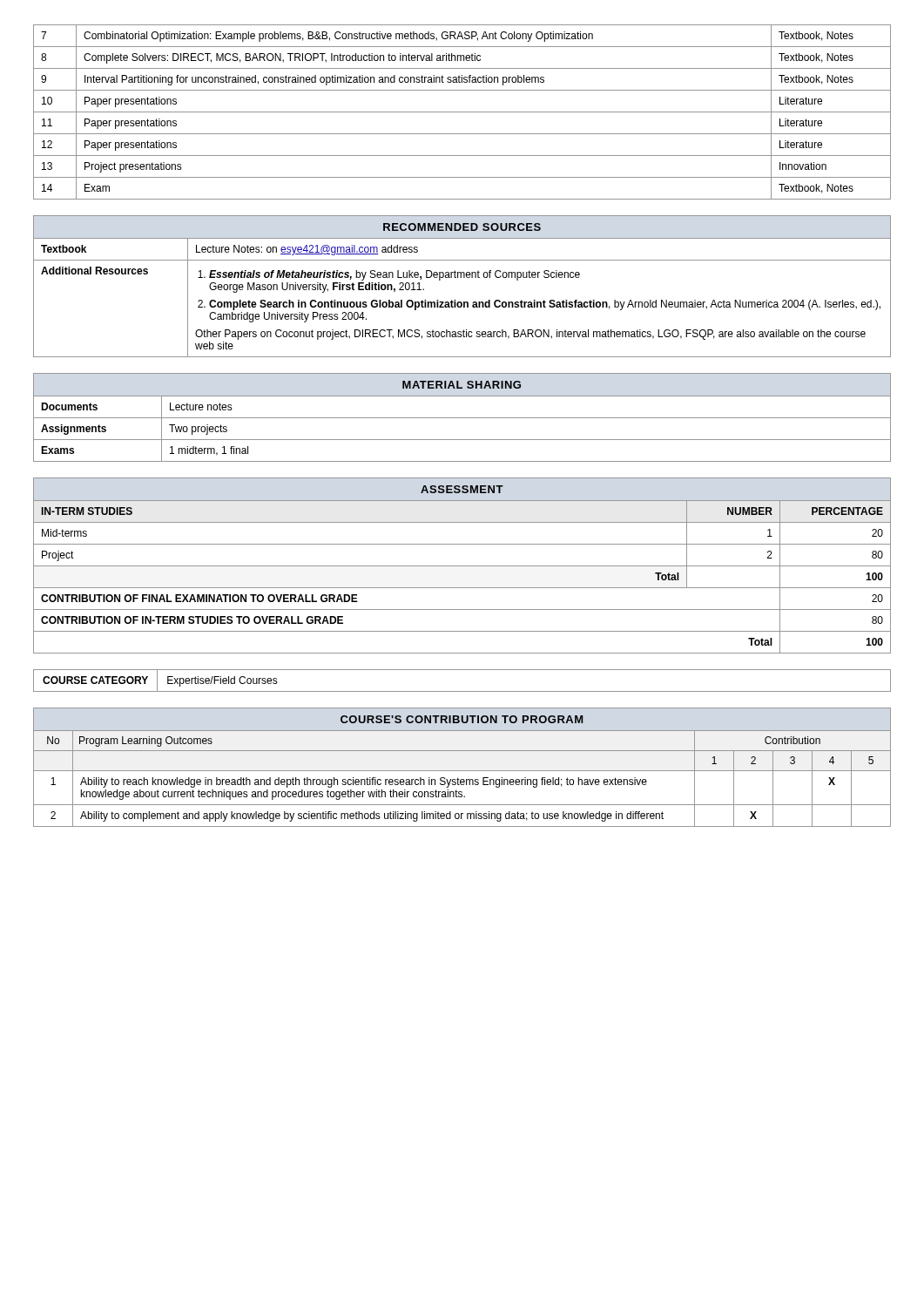Select the table that reads "CONTRIBUTION OF FINAL EXAMINATION TO"
924x1307 pixels.
coord(462,565)
